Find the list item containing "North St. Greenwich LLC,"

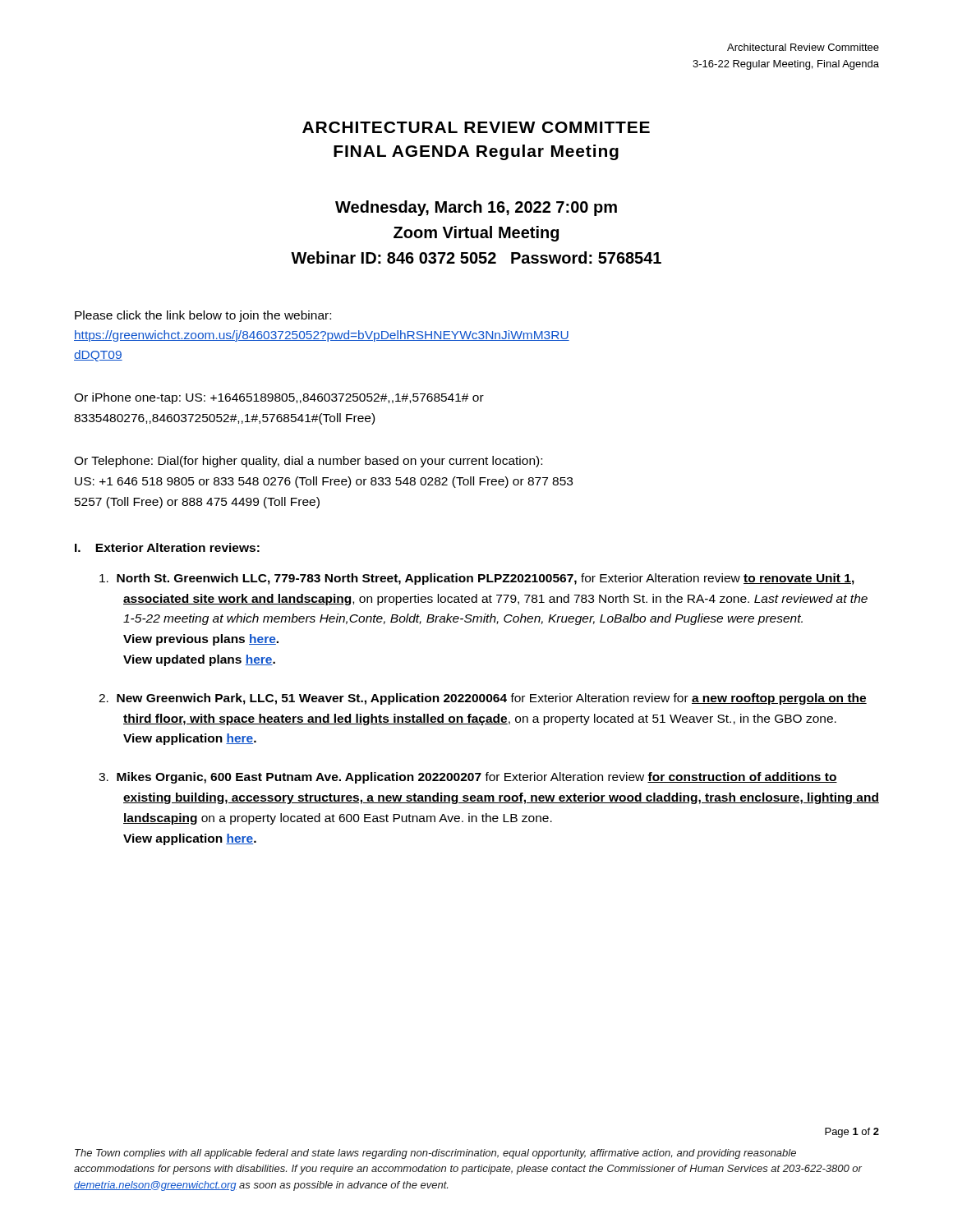point(483,618)
